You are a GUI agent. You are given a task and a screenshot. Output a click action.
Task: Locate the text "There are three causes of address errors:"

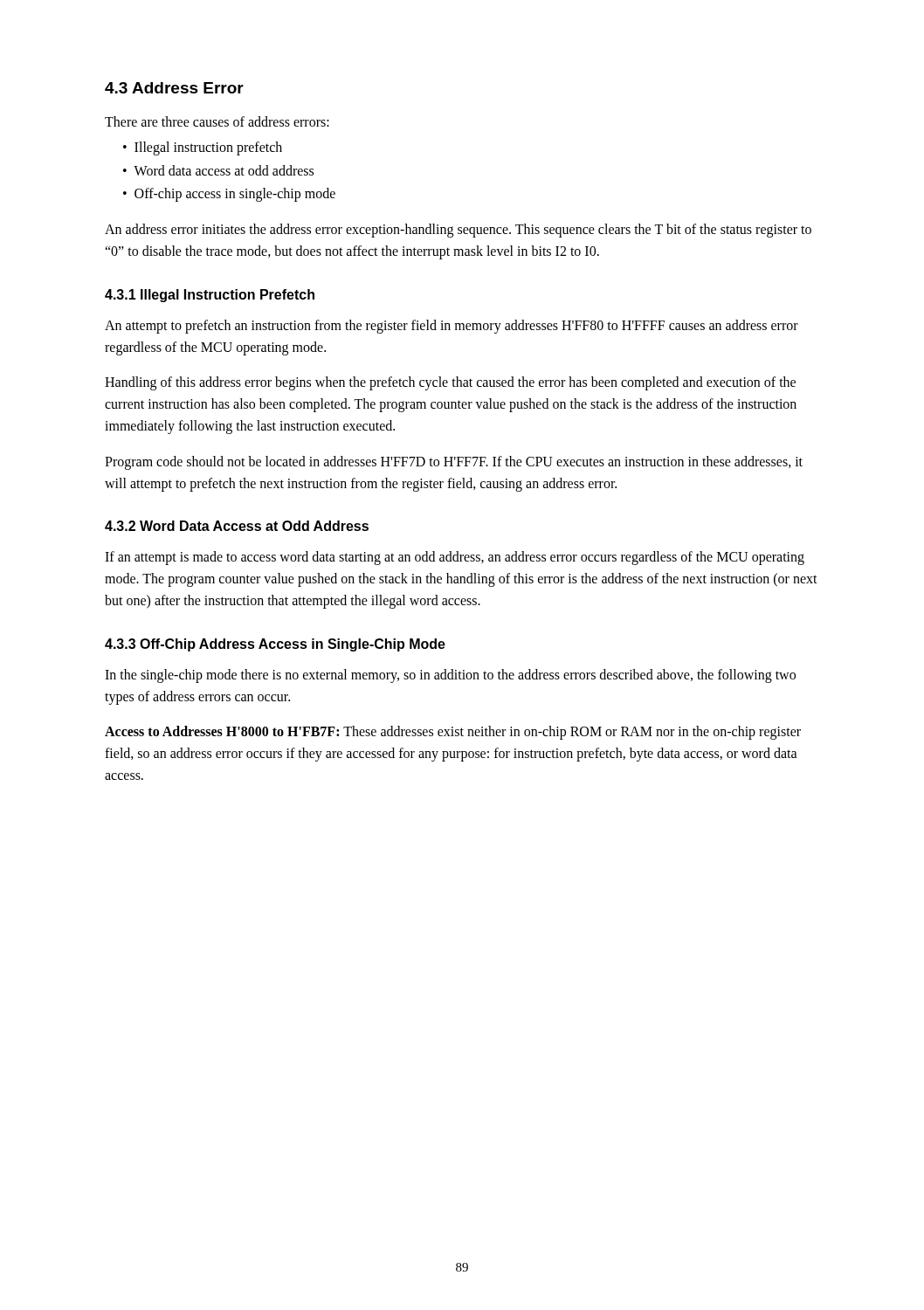(x=217, y=122)
